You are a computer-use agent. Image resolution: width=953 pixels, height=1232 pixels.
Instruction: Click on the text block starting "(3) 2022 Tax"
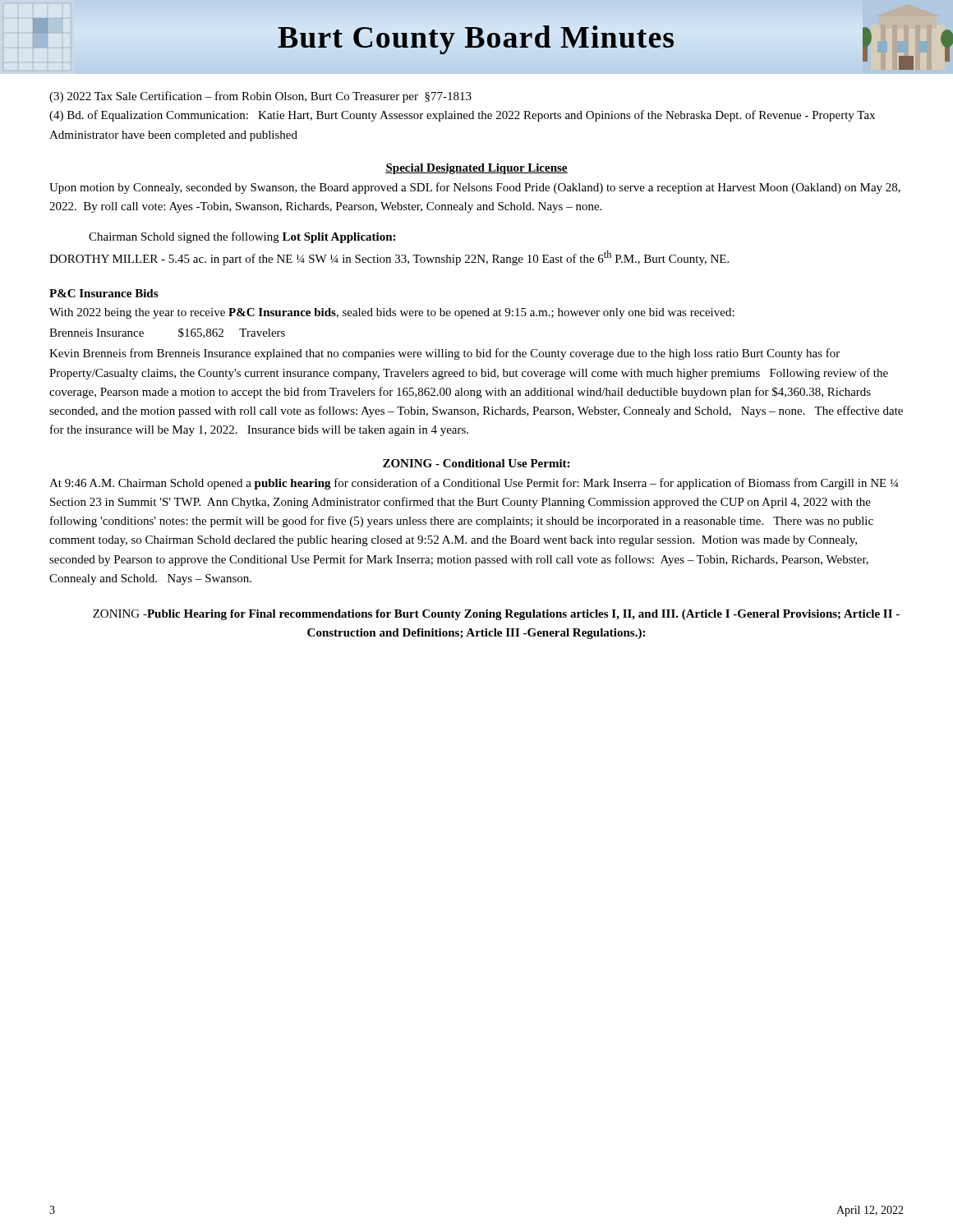[462, 115]
